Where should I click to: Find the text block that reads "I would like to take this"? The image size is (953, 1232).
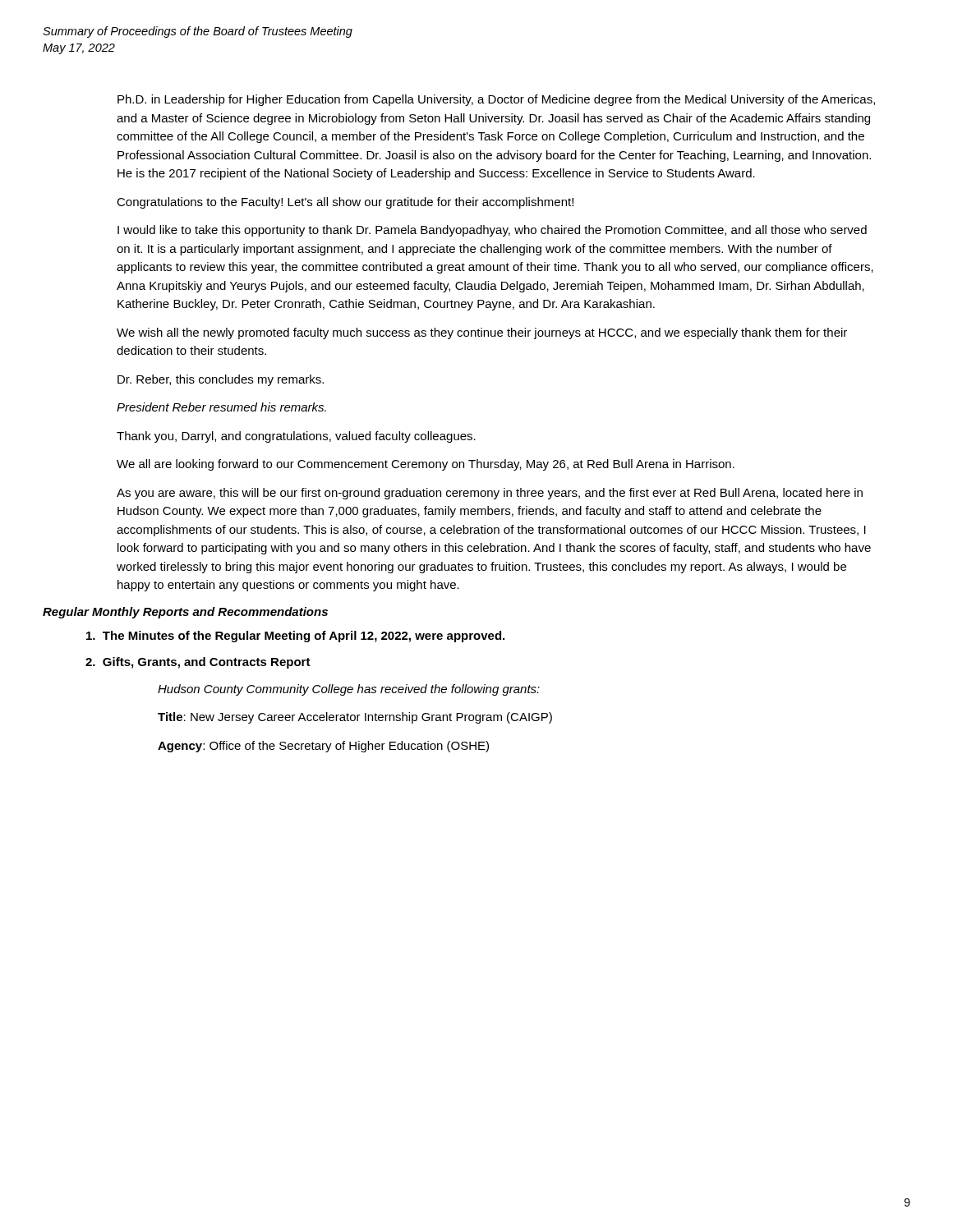495,267
